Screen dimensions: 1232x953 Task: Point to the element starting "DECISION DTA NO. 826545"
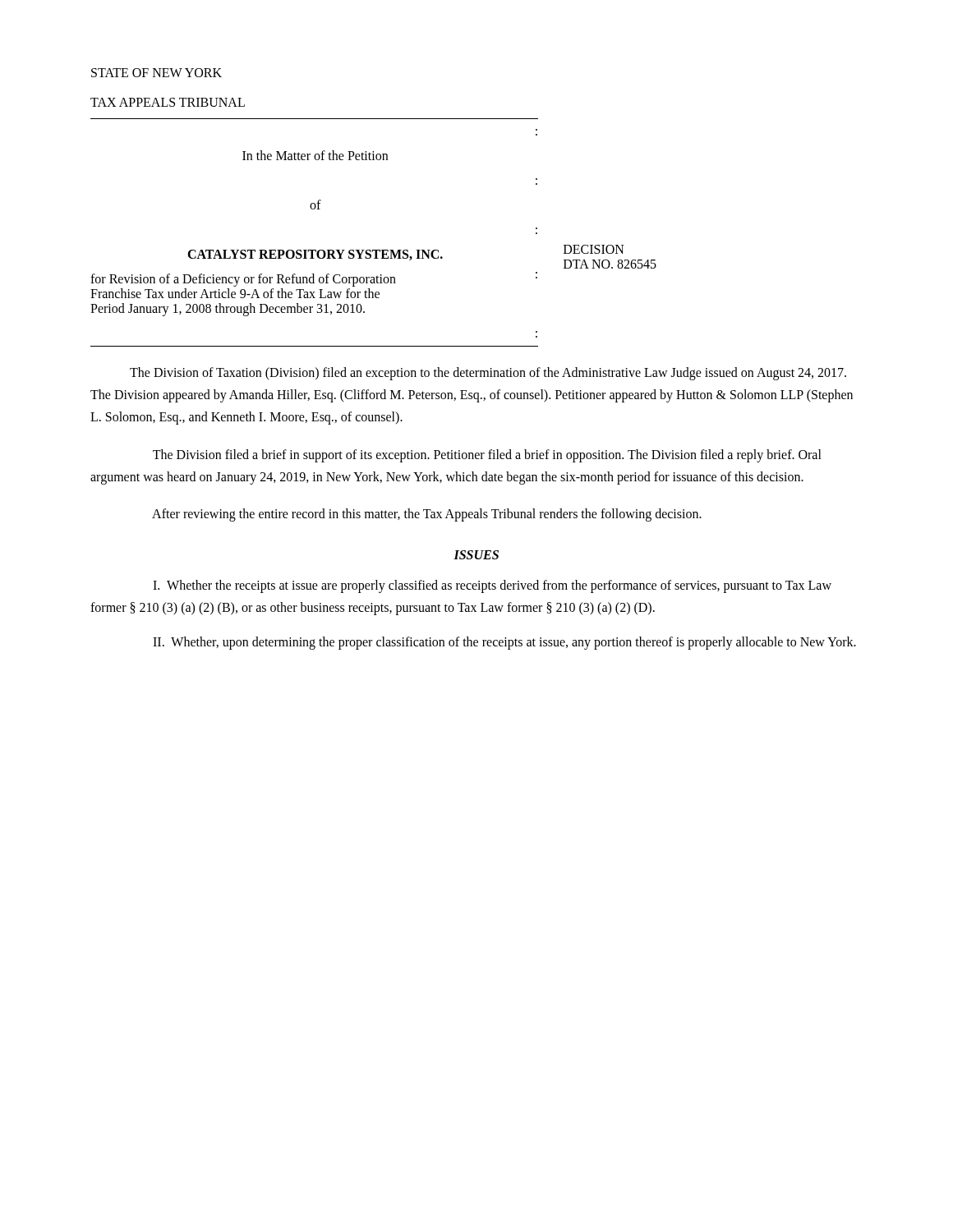pos(610,257)
